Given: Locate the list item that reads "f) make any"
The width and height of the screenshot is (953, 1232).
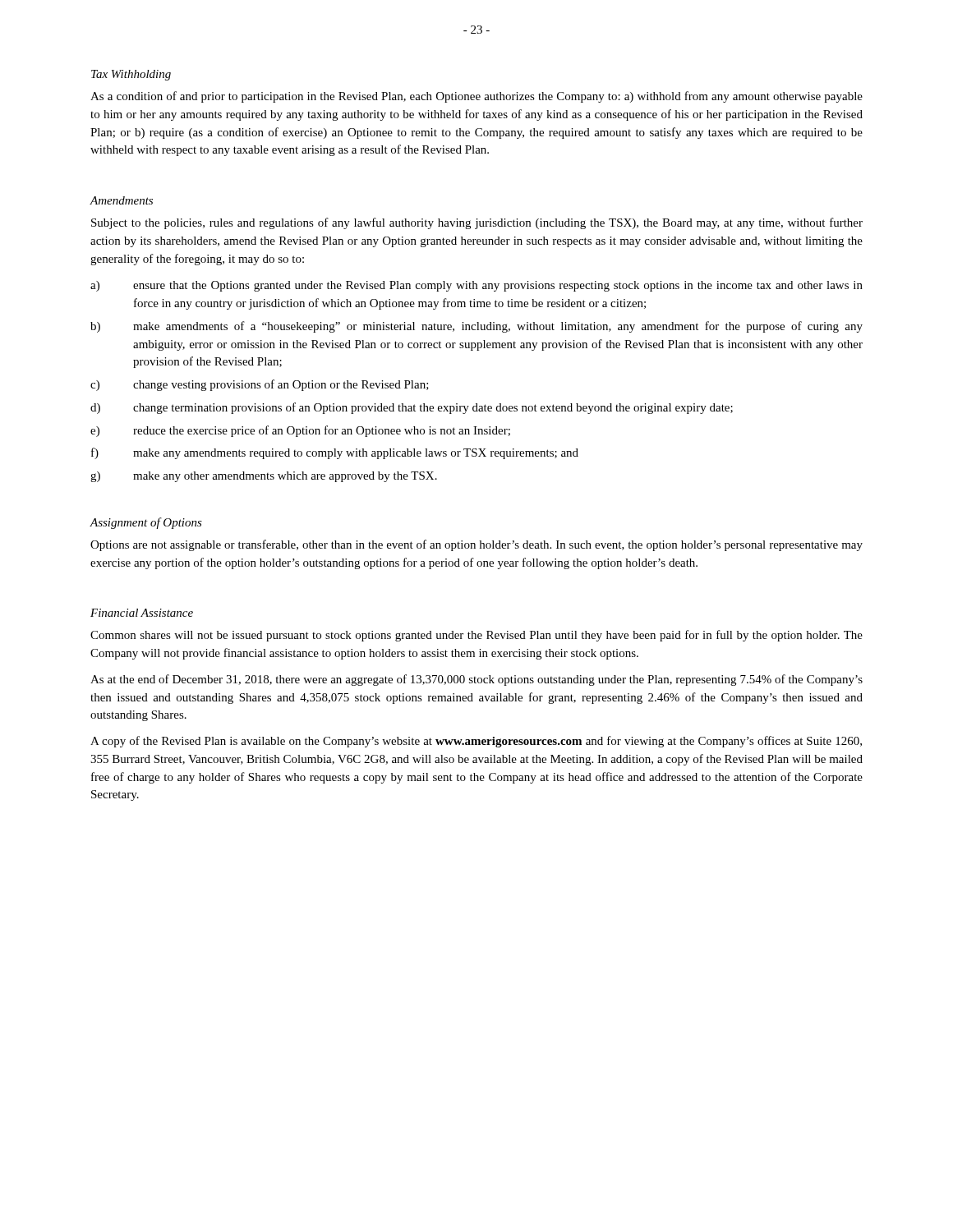Looking at the screenshot, I should 476,453.
